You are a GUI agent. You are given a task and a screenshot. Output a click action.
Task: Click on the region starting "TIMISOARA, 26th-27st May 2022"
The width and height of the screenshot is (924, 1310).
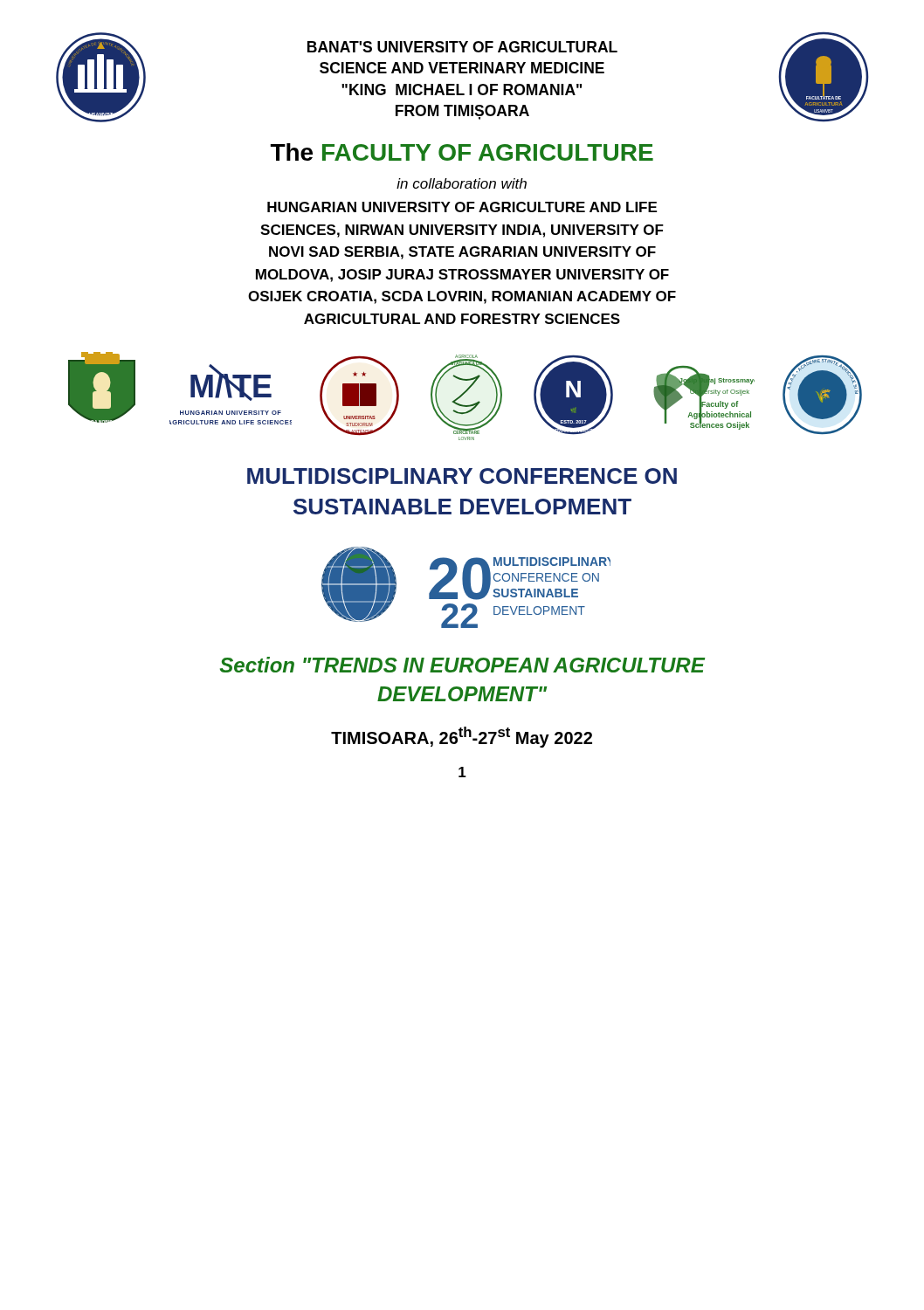(462, 736)
